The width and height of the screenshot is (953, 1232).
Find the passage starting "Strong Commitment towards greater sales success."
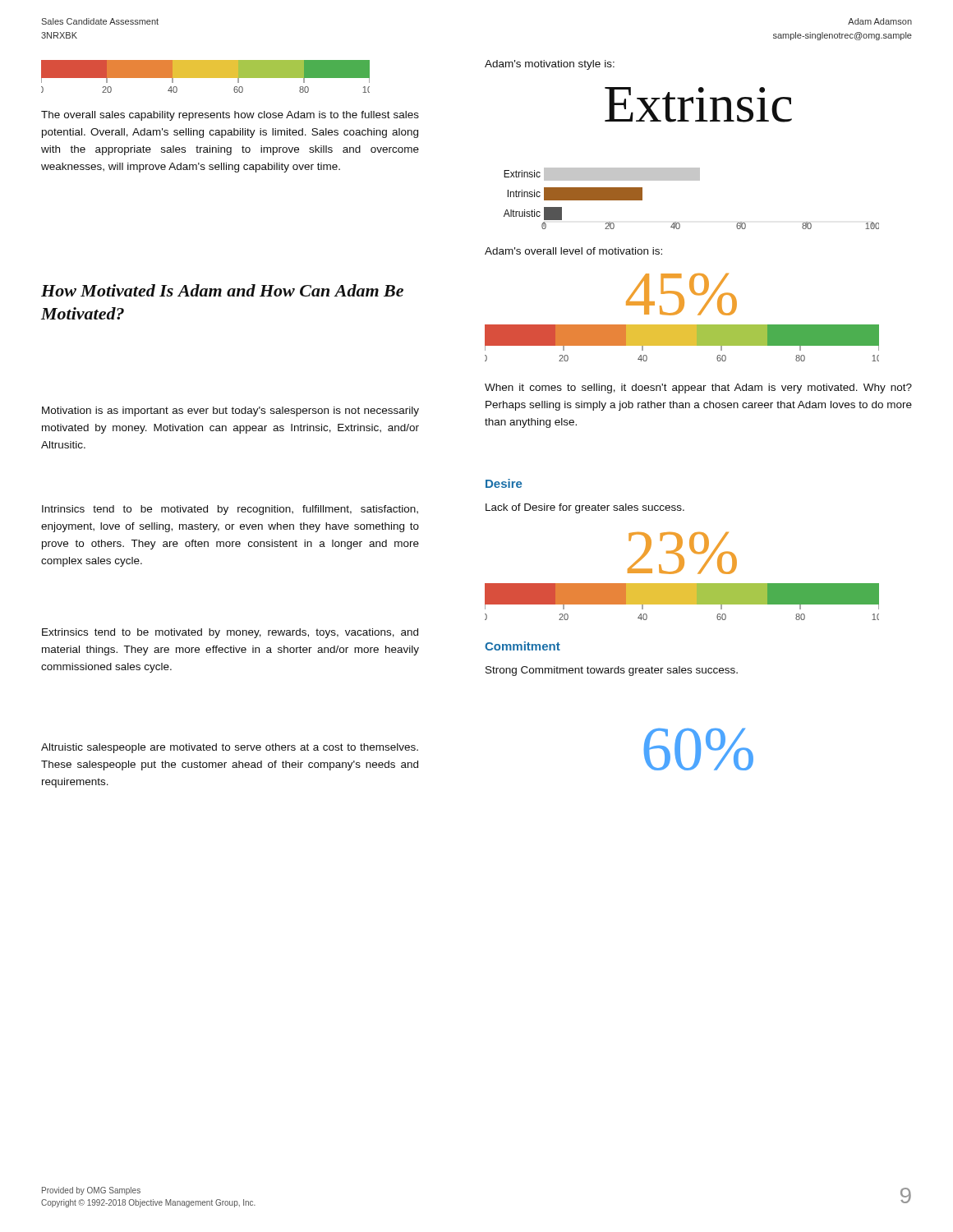pyautogui.click(x=612, y=670)
